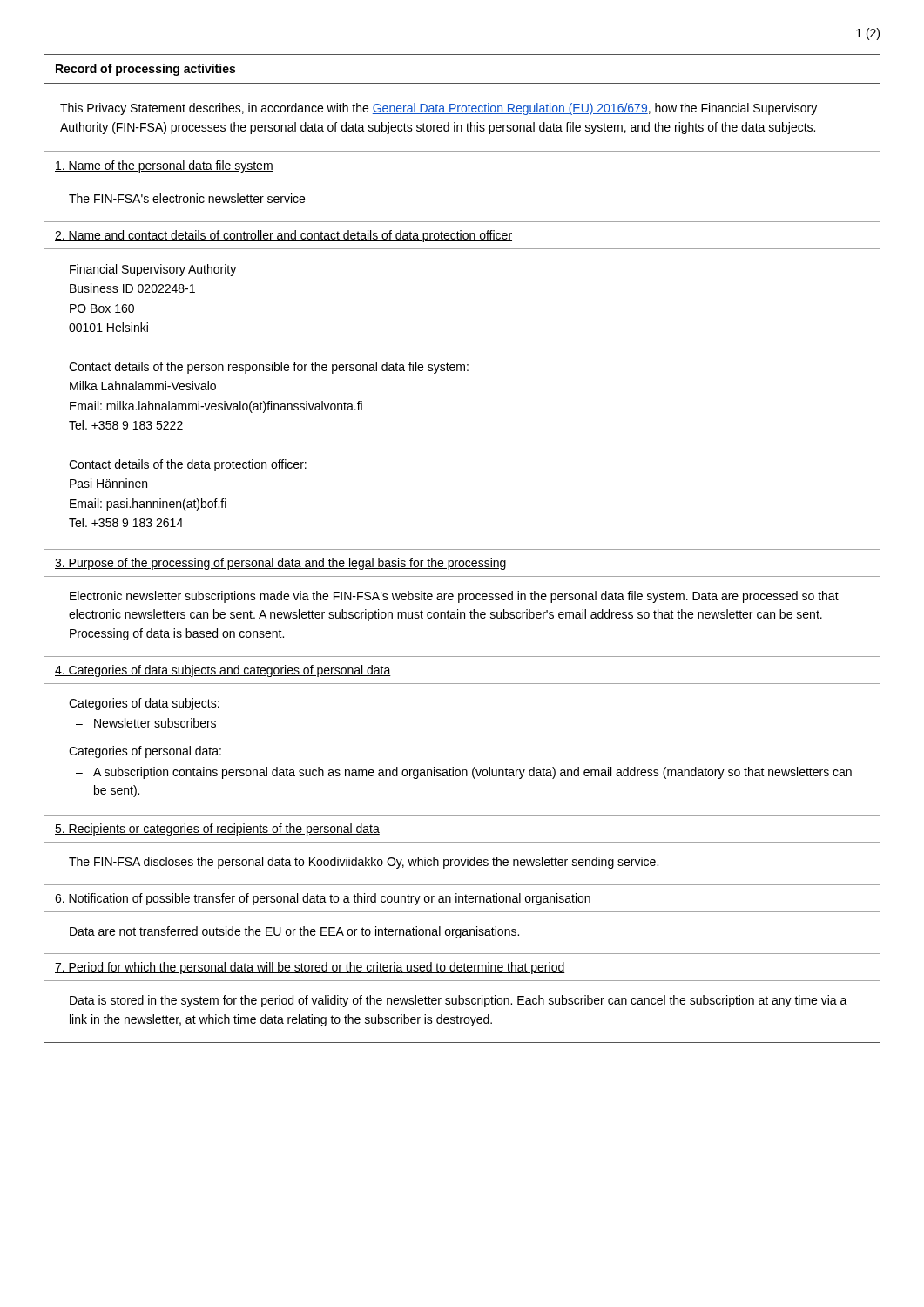Locate the text block with the text "This Privacy Statement describes,"

coord(439,117)
